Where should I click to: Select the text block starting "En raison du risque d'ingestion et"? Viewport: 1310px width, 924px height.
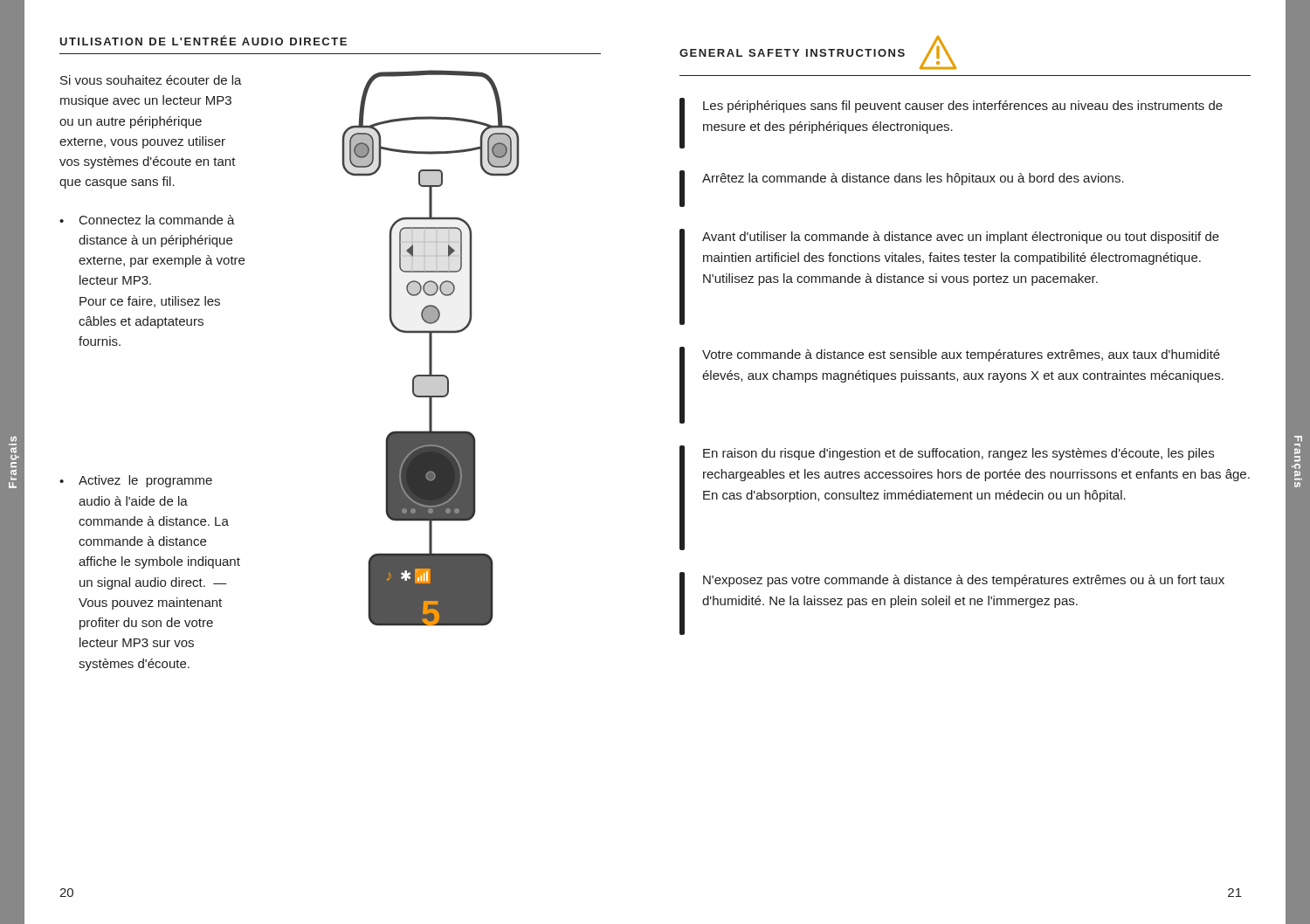tap(965, 497)
